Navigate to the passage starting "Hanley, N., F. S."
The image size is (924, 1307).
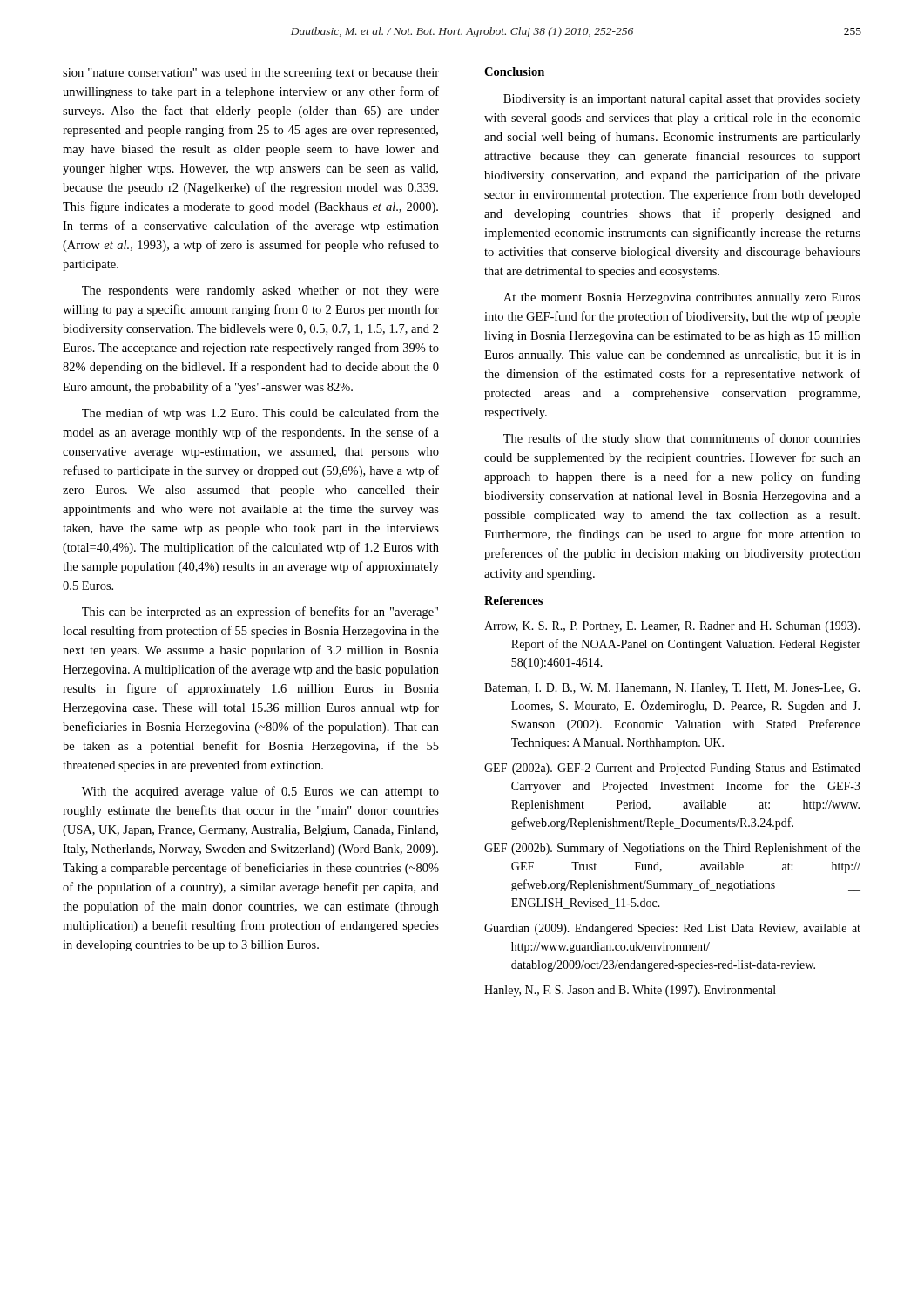click(672, 991)
